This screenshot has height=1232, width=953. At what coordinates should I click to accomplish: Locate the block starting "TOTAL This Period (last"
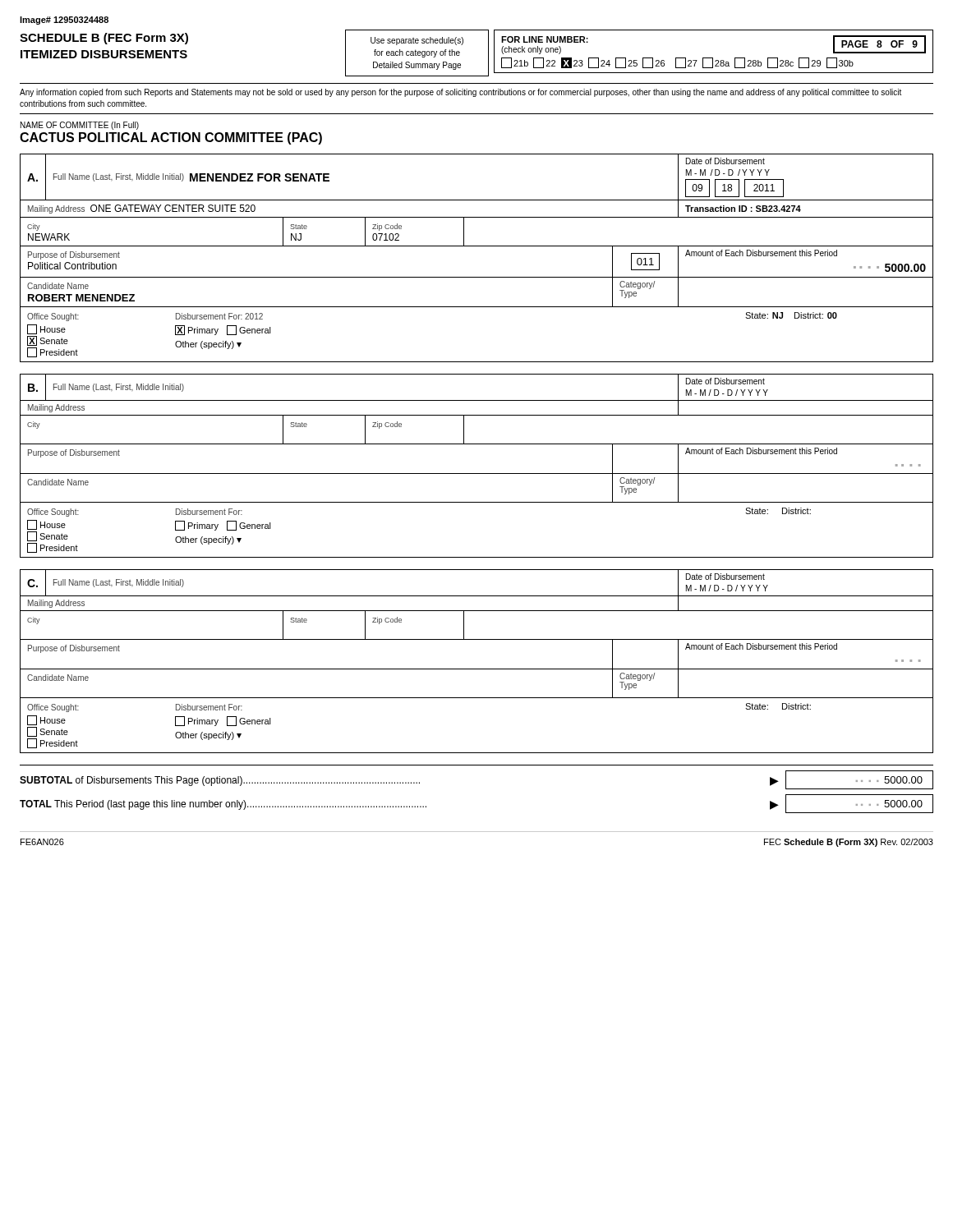coord(130,803)
